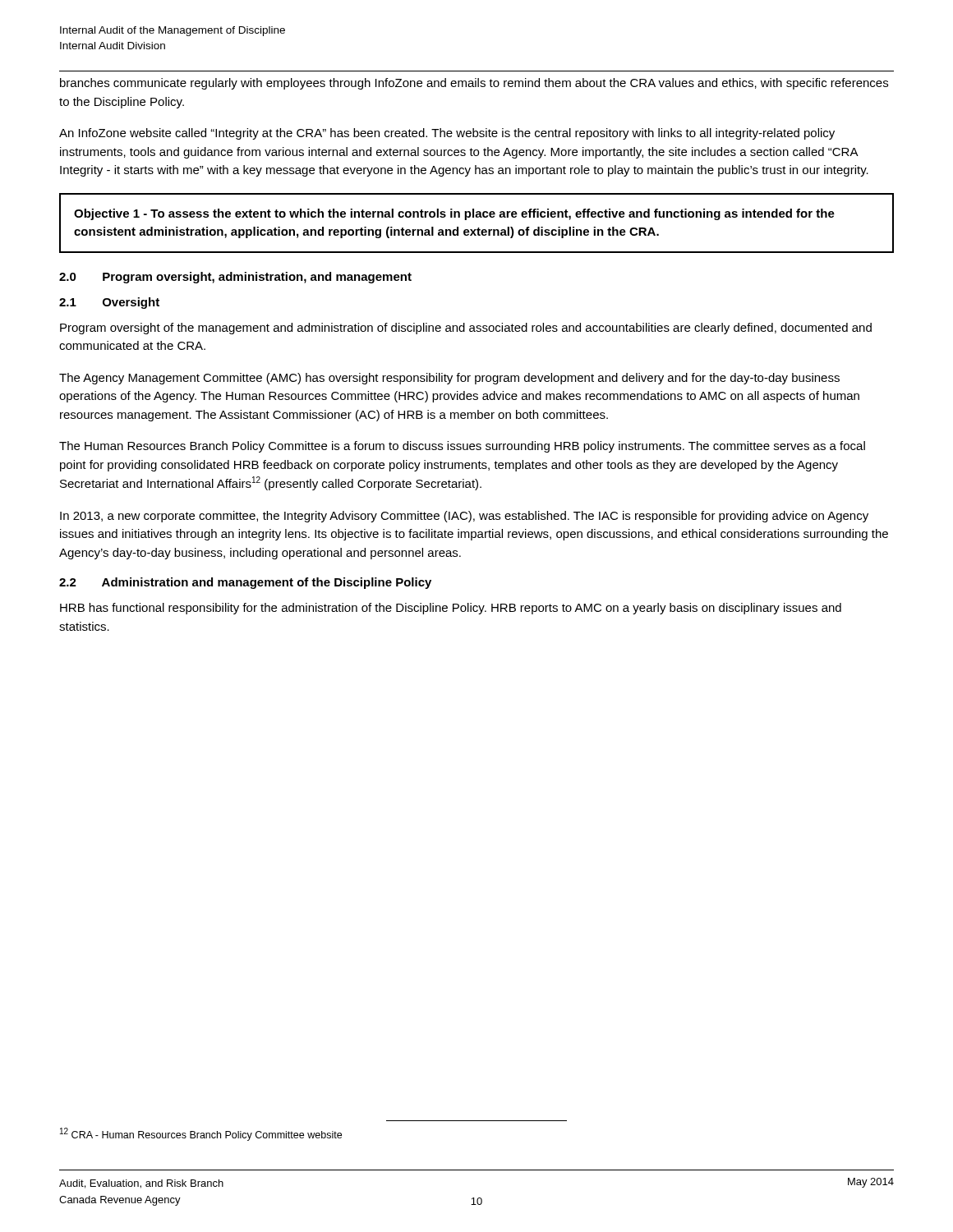The height and width of the screenshot is (1232, 953).
Task: Find the block starting "HRB has functional responsibility for the"
Action: [450, 617]
